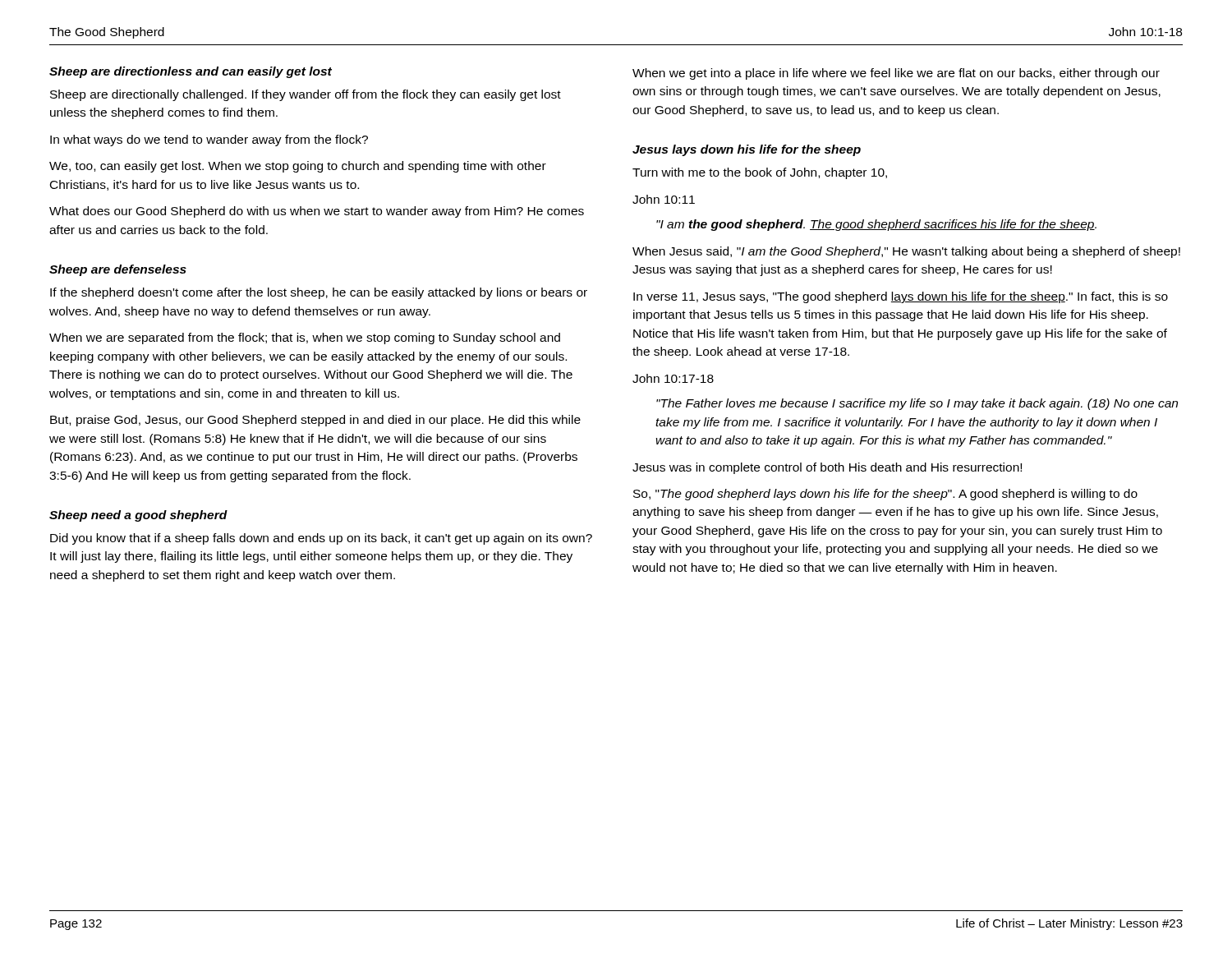This screenshot has width=1232, height=953.
Task: Locate the section header containing "Sheep are directionless"
Action: click(190, 71)
